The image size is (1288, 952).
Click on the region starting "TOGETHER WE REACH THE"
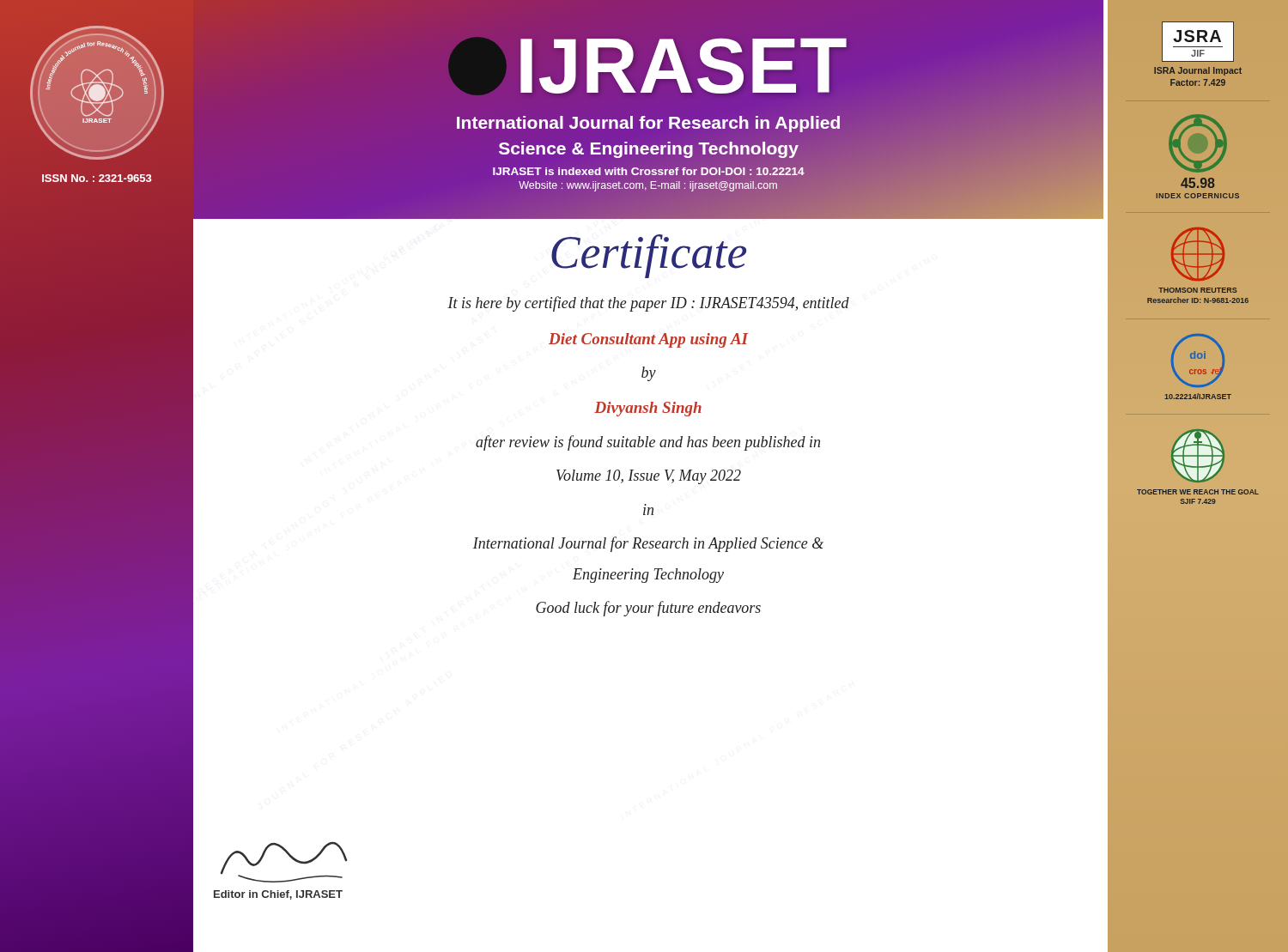pos(1198,497)
